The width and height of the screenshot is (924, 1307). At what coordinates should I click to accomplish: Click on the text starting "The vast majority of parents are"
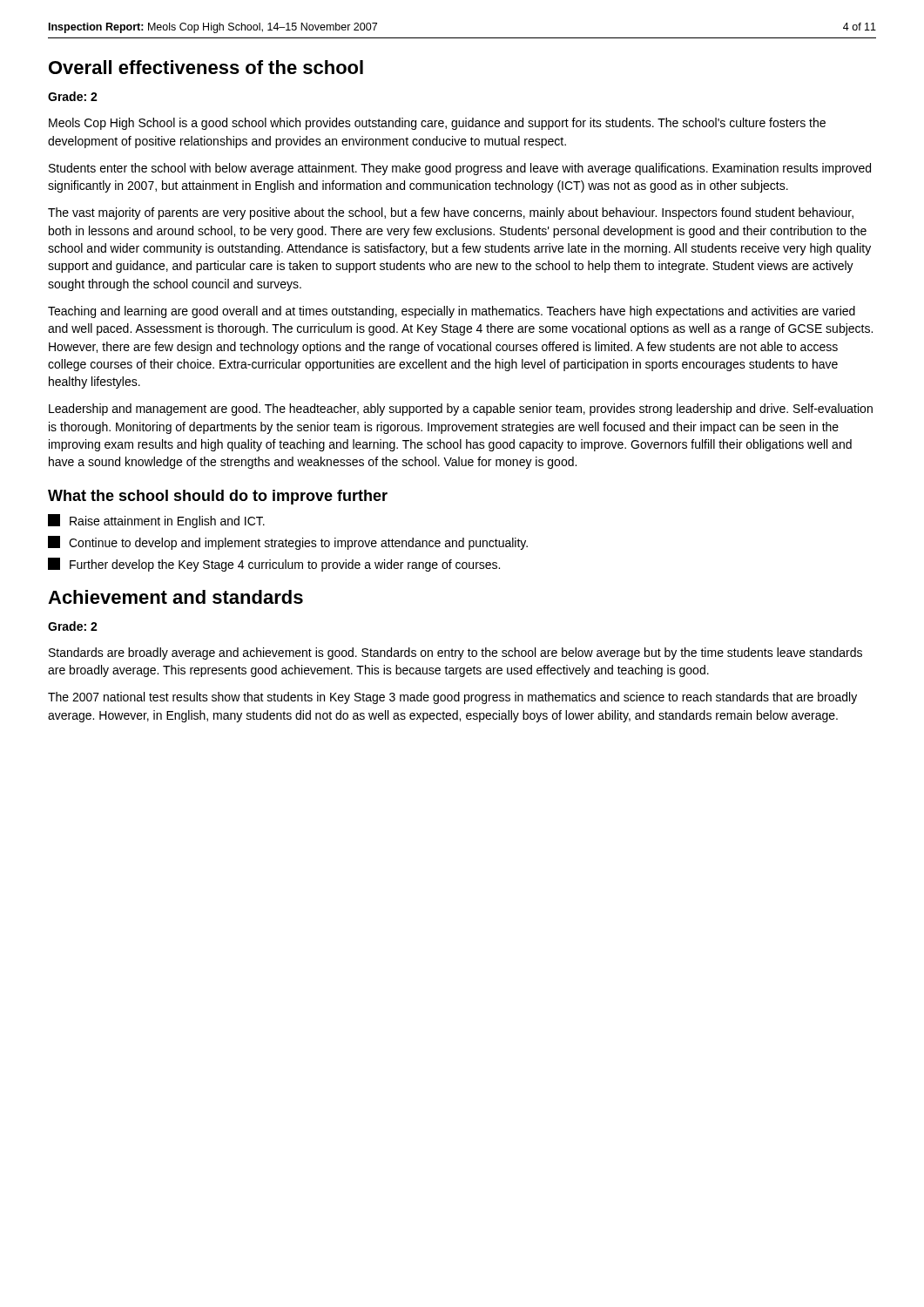(x=462, y=249)
